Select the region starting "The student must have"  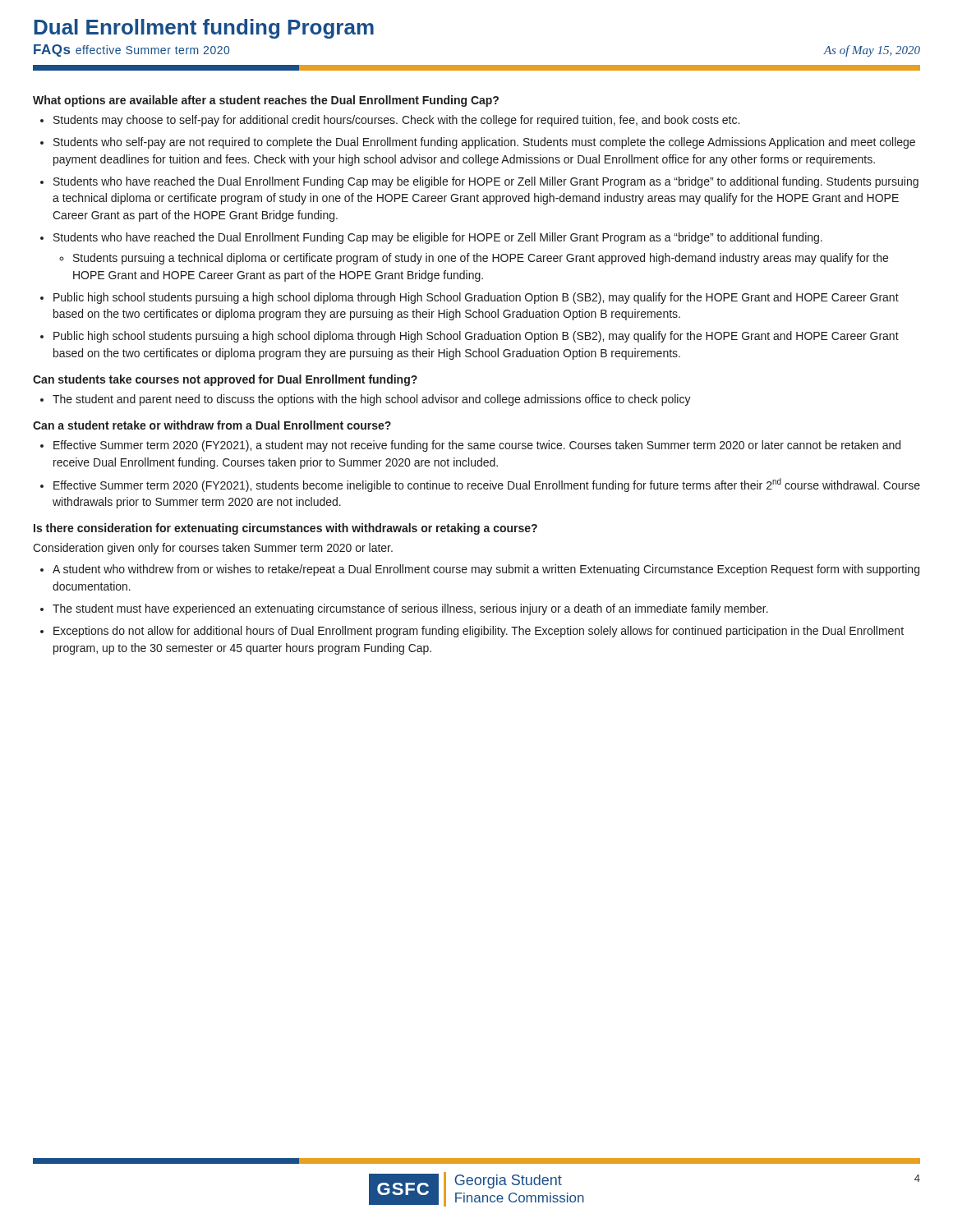[411, 609]
